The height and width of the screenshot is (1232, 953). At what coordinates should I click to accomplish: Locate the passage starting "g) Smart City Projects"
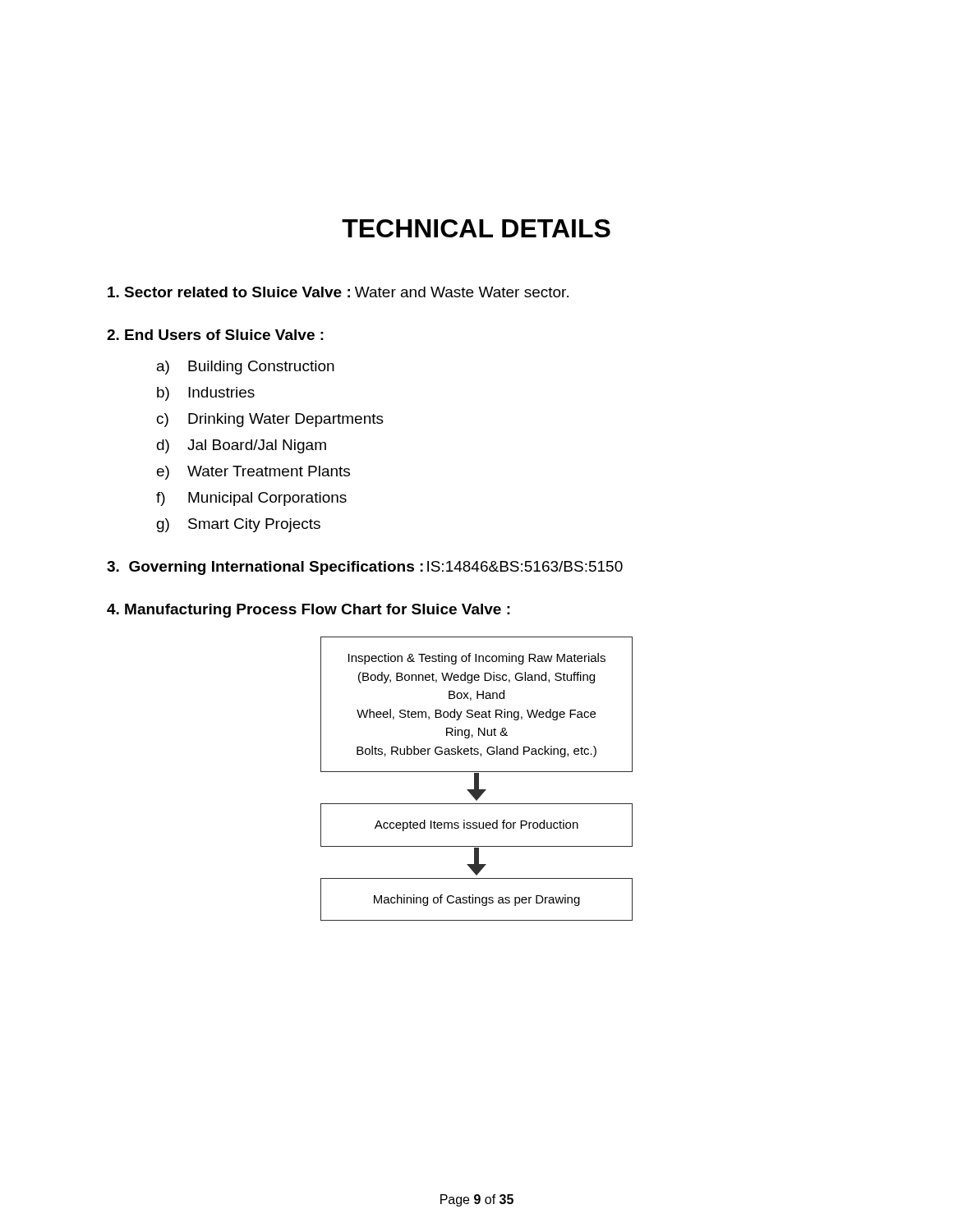(238, 524)
